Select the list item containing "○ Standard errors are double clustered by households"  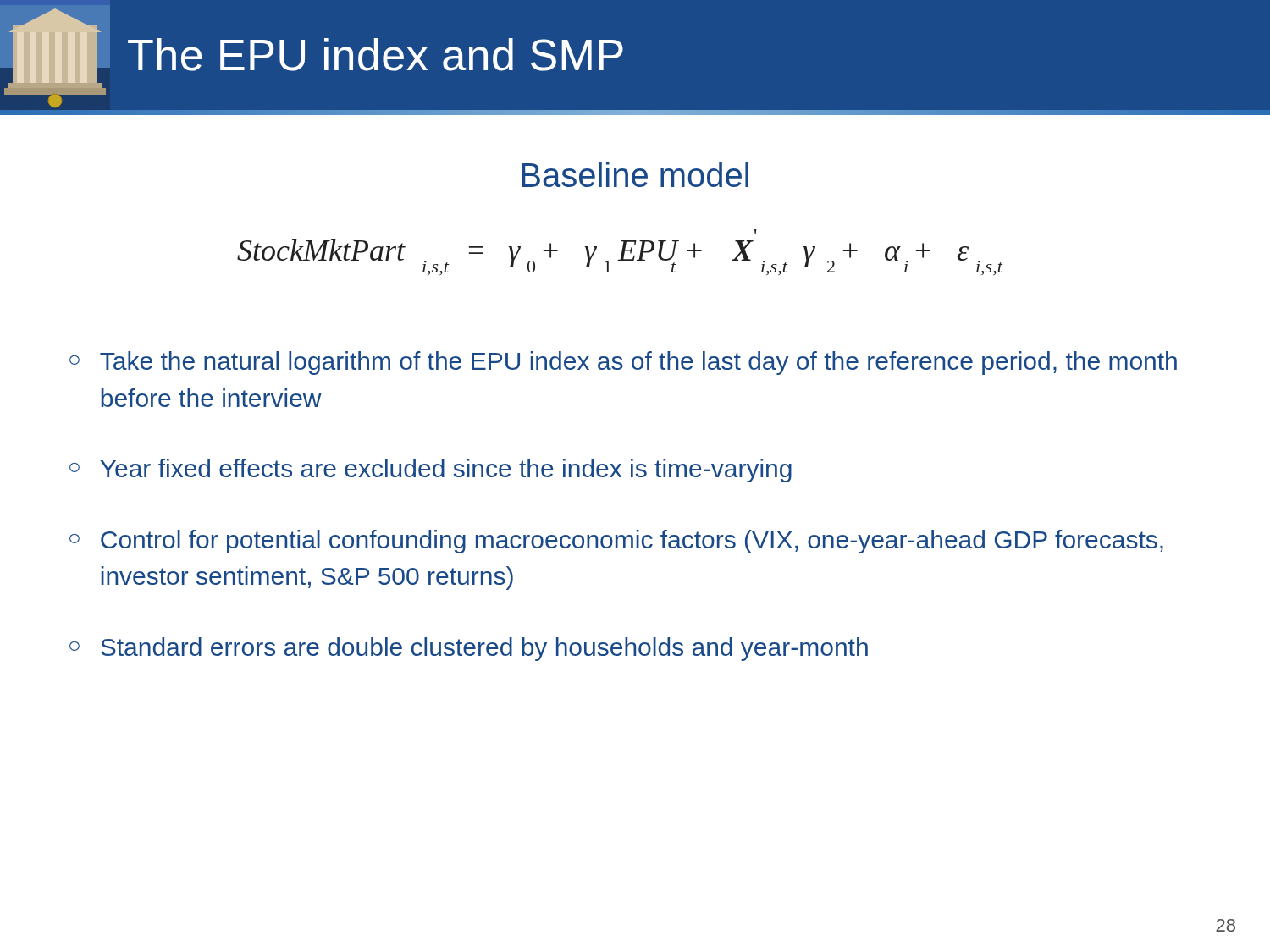468,647
